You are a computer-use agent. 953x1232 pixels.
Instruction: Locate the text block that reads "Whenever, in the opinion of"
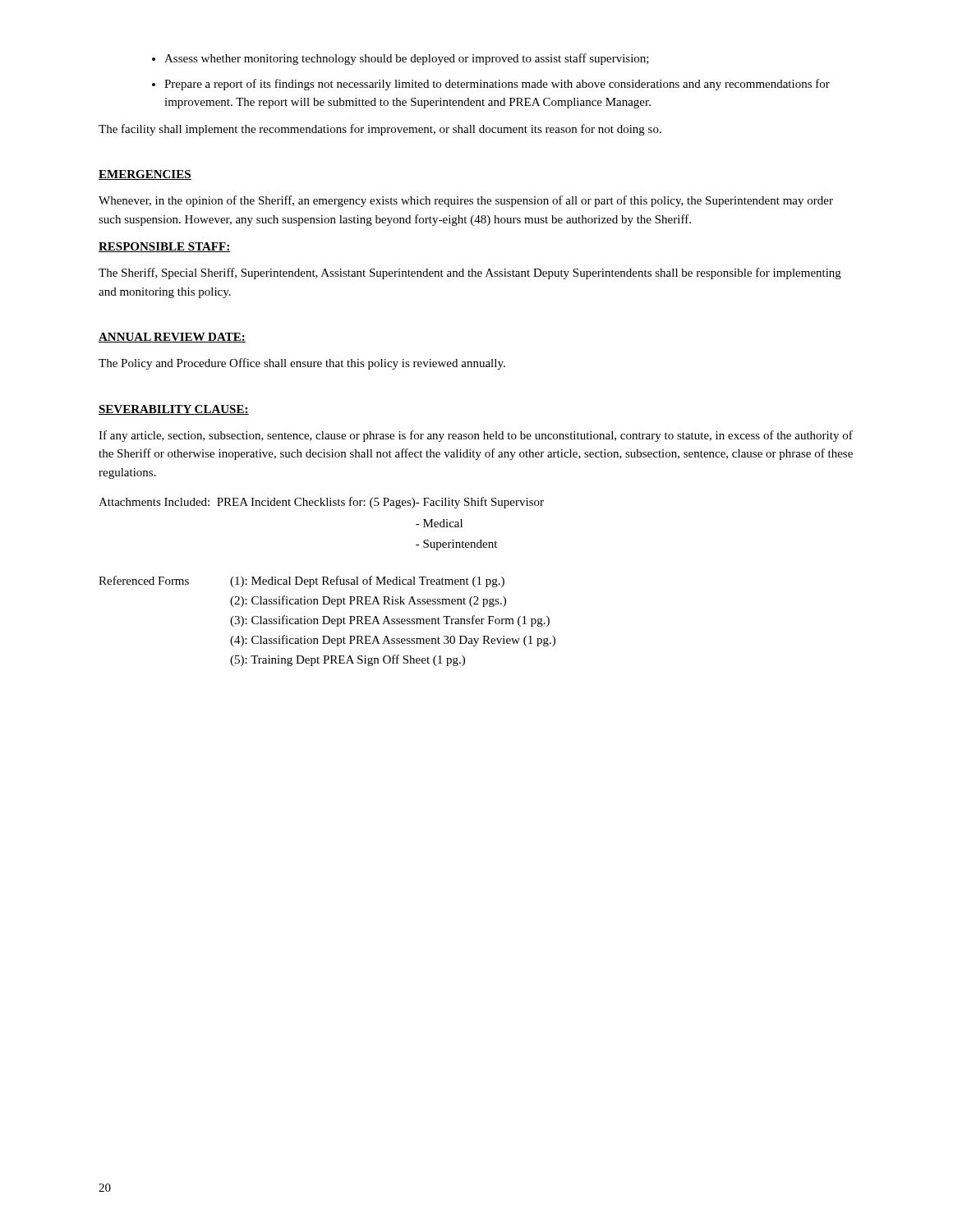(x=476, y=210)
